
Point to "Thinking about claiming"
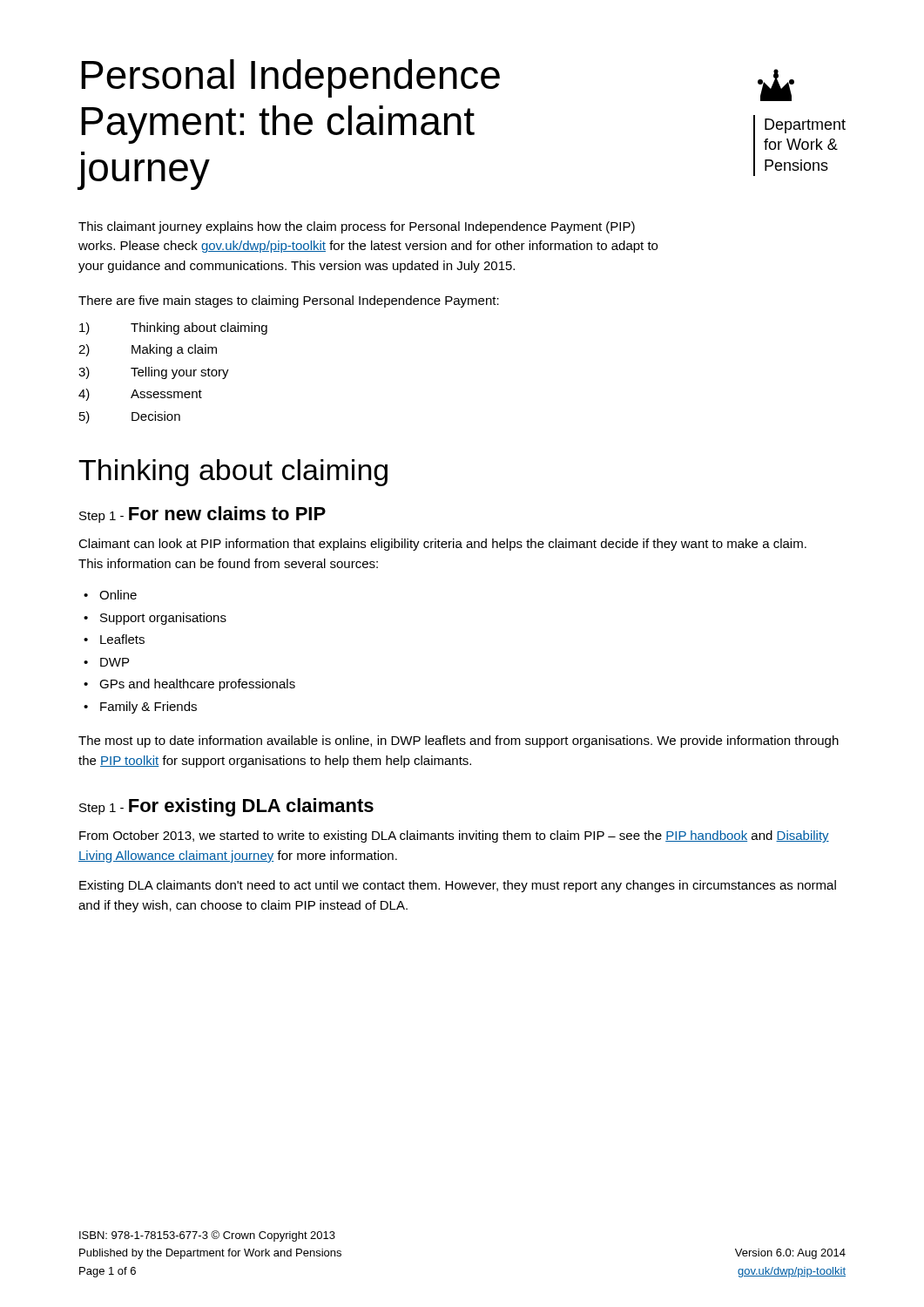(x=234, y=470)
